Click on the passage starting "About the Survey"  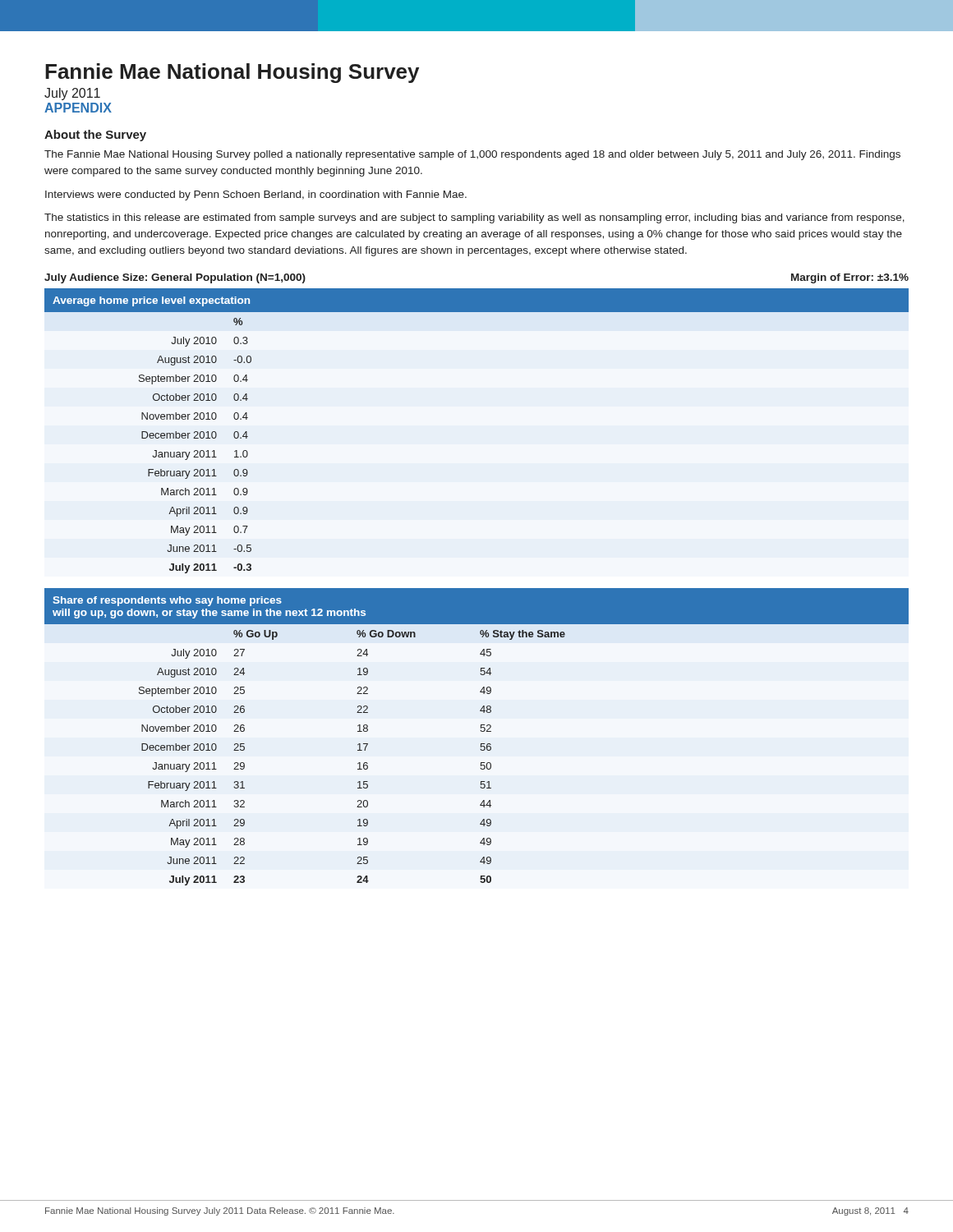pyautogui.click(x=95, y=134)
